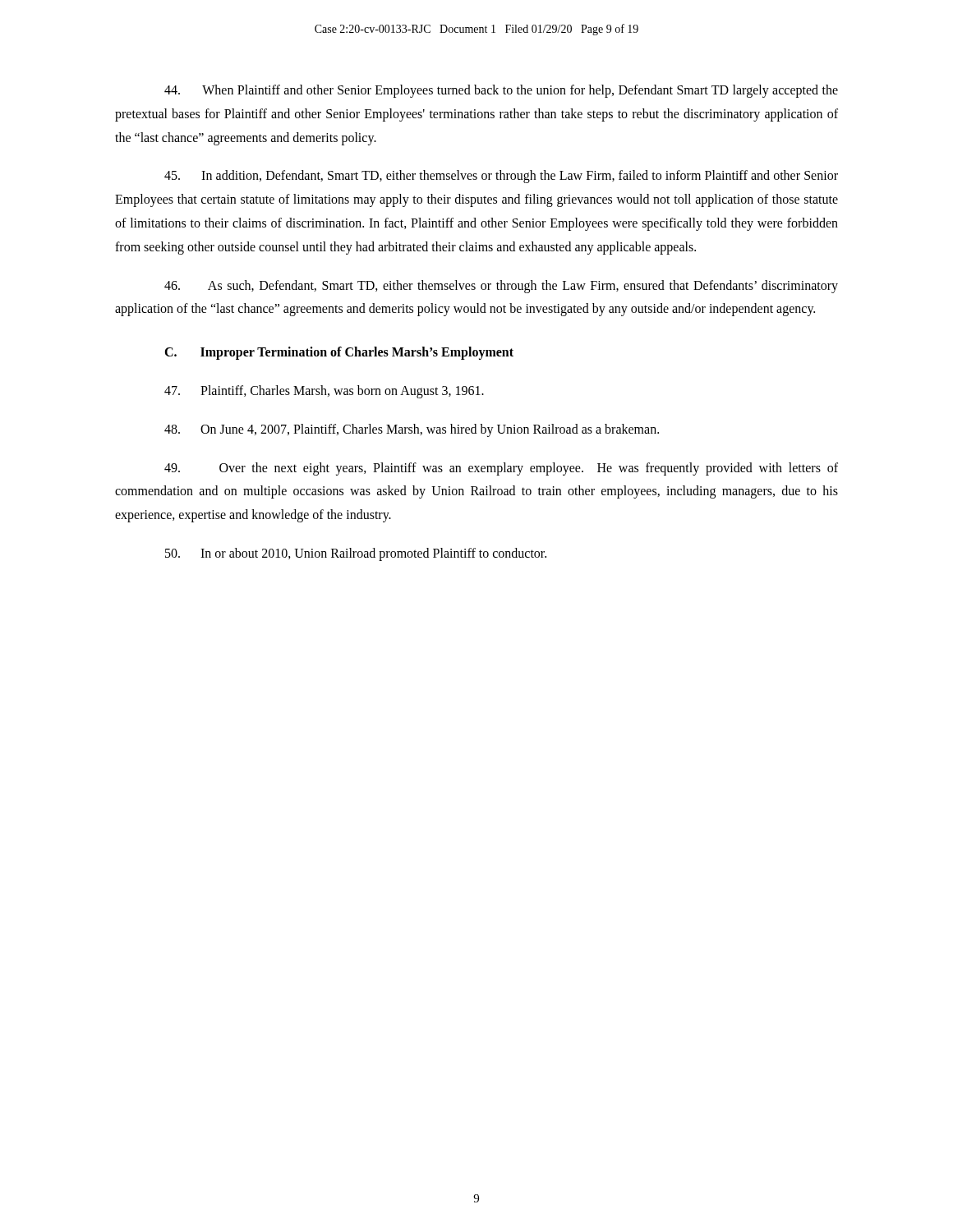Image resolution: width=953 pixels, height=1232 pixels.
Task: Point to the passage starting "On June 4, 2007, Plaintiff,"
Action: (x=476, y=430)
